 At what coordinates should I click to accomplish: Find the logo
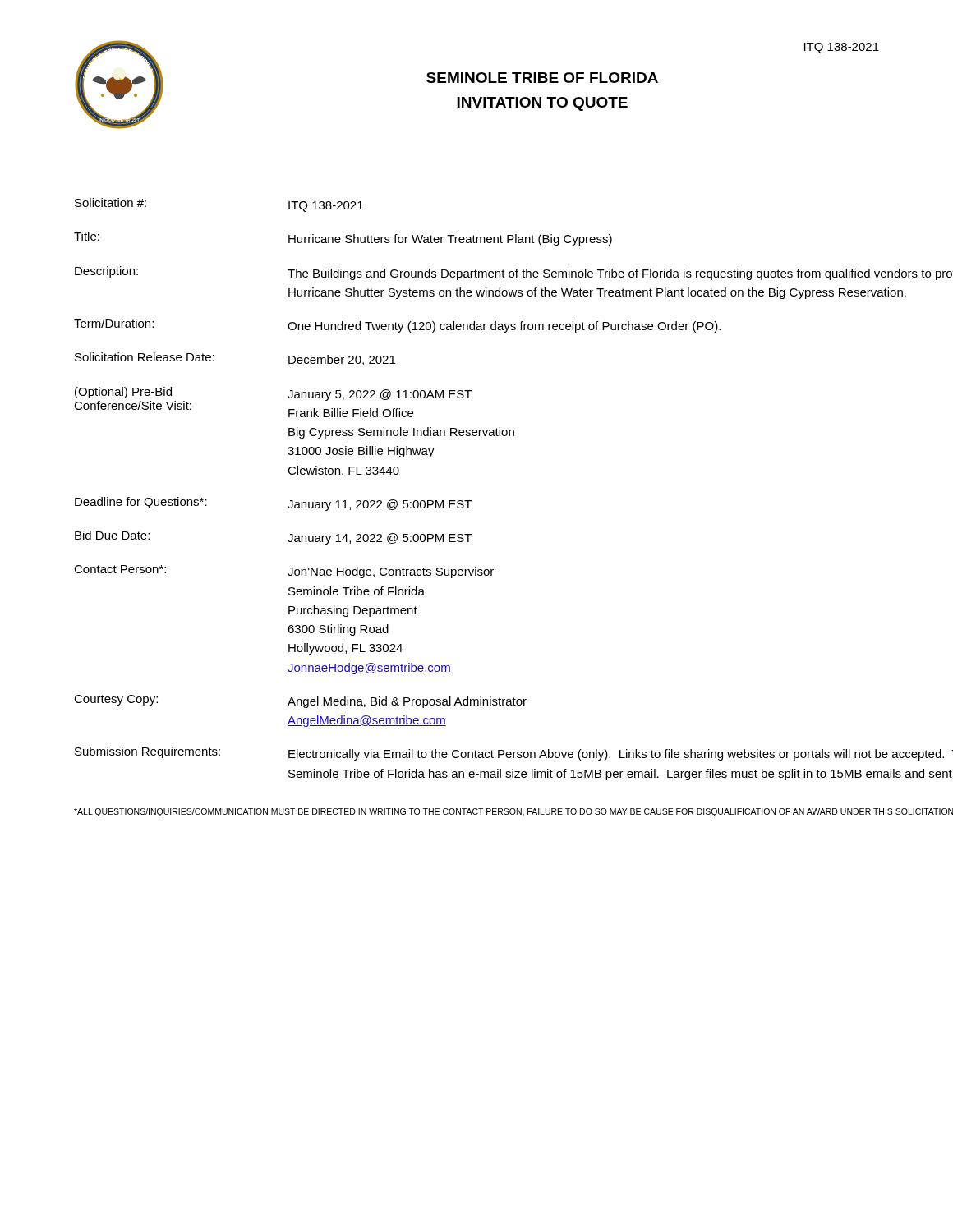(119, 85)
